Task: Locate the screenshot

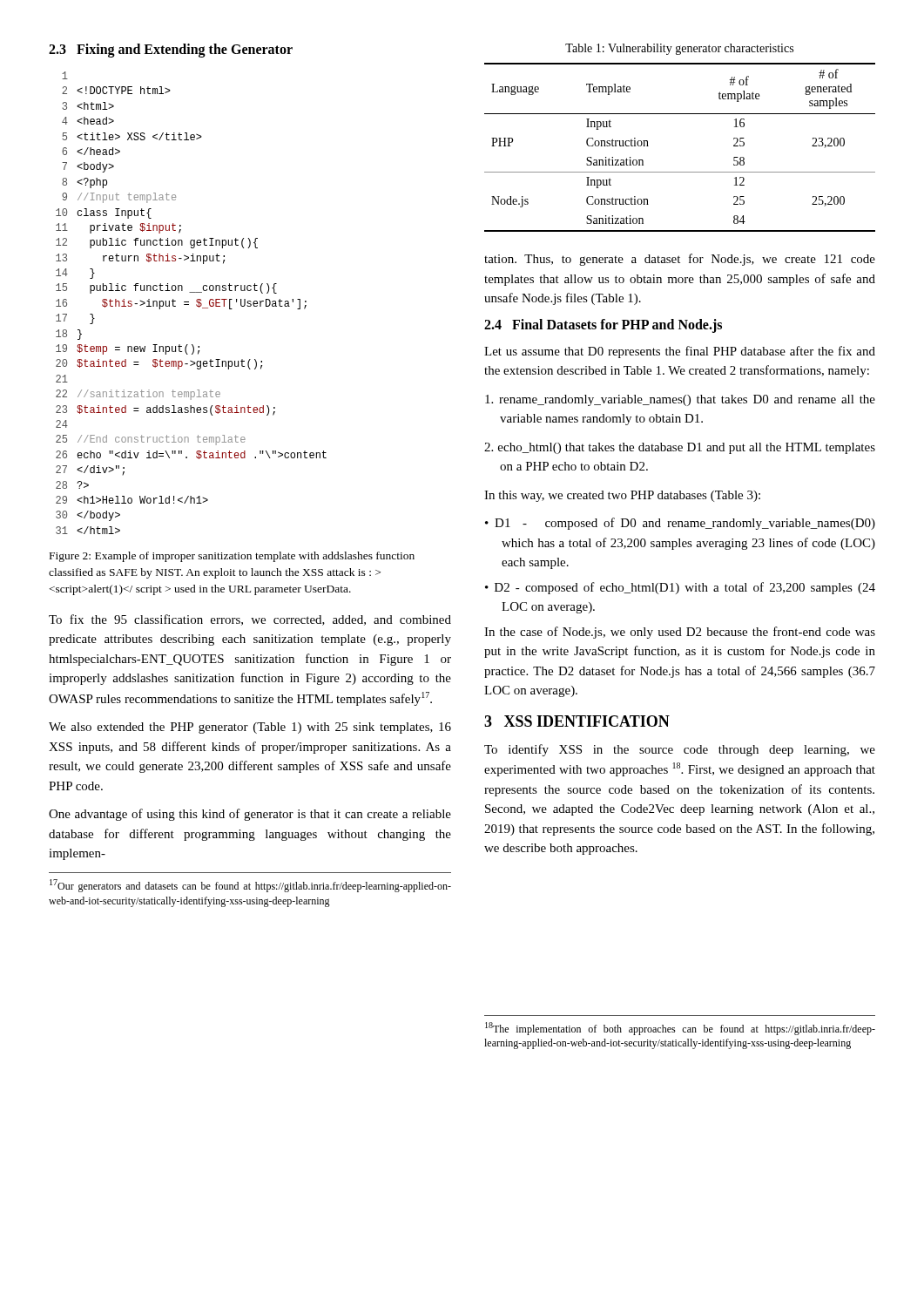Action: click(x=250, y=305)
